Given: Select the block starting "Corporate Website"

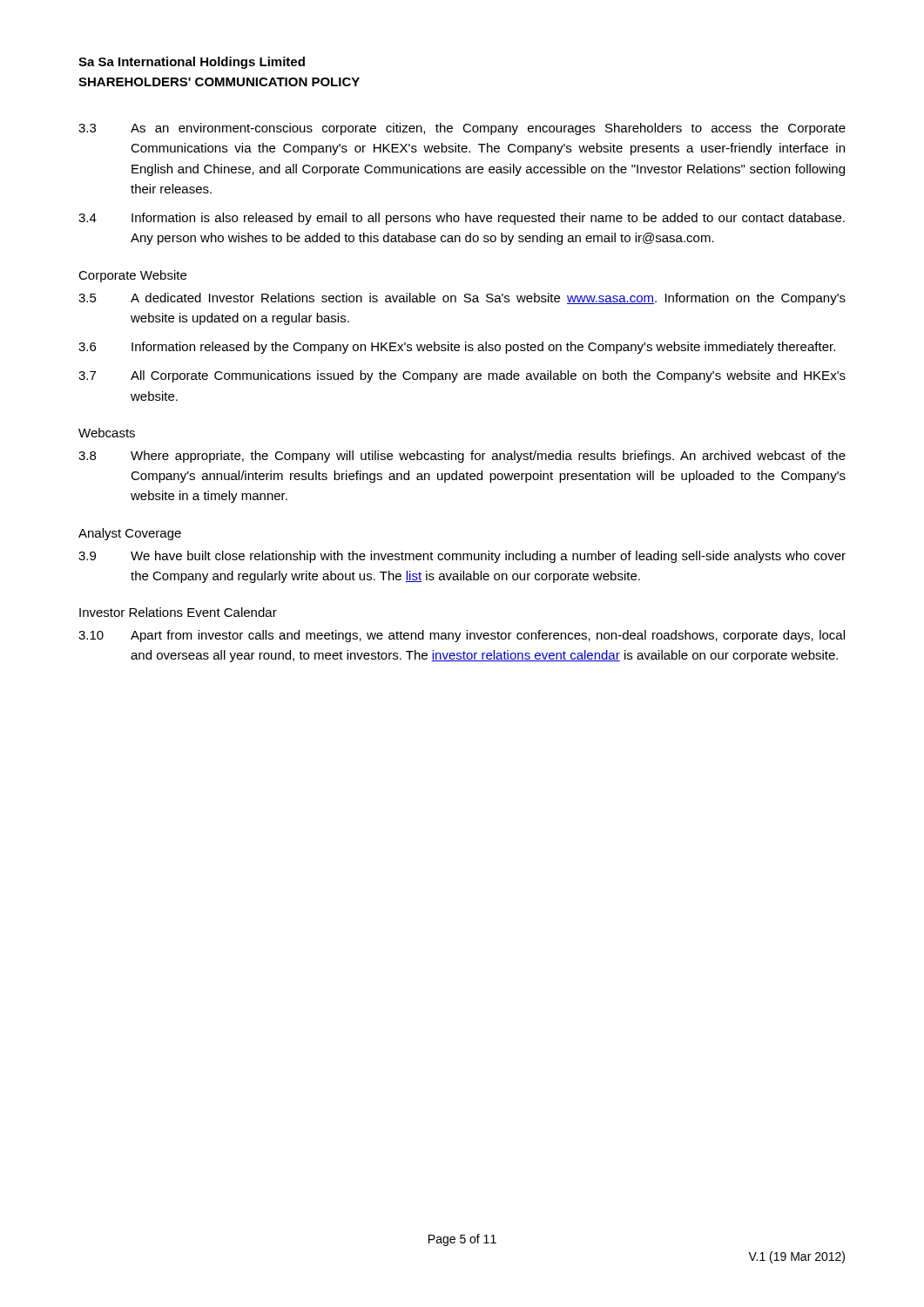Looking at the screenshot, I should (x=133, y=274).
